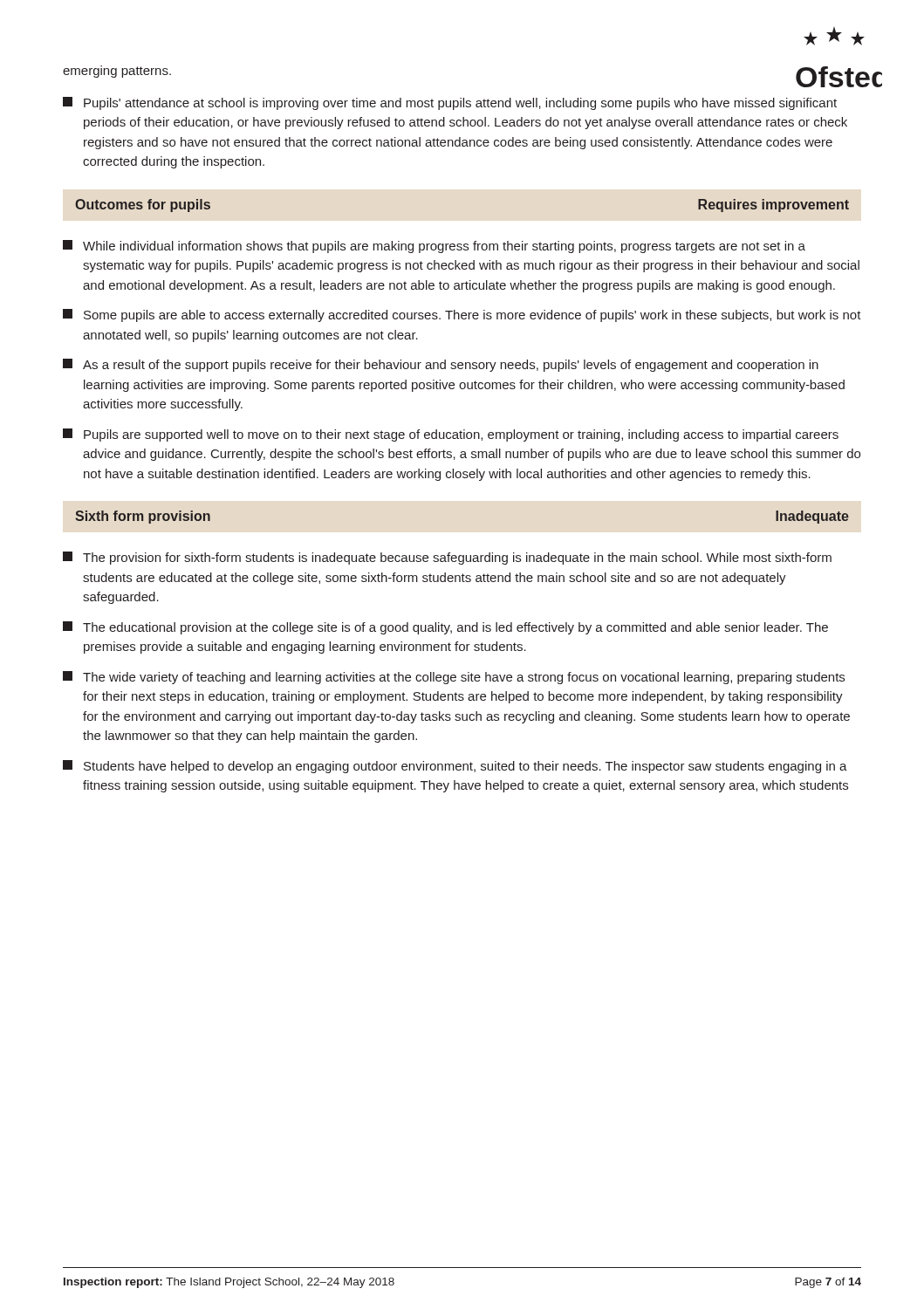Where is the passage that starts "While individual information shows that"?
Screen dimensions: 1309x924
click(x=462, y=265)
